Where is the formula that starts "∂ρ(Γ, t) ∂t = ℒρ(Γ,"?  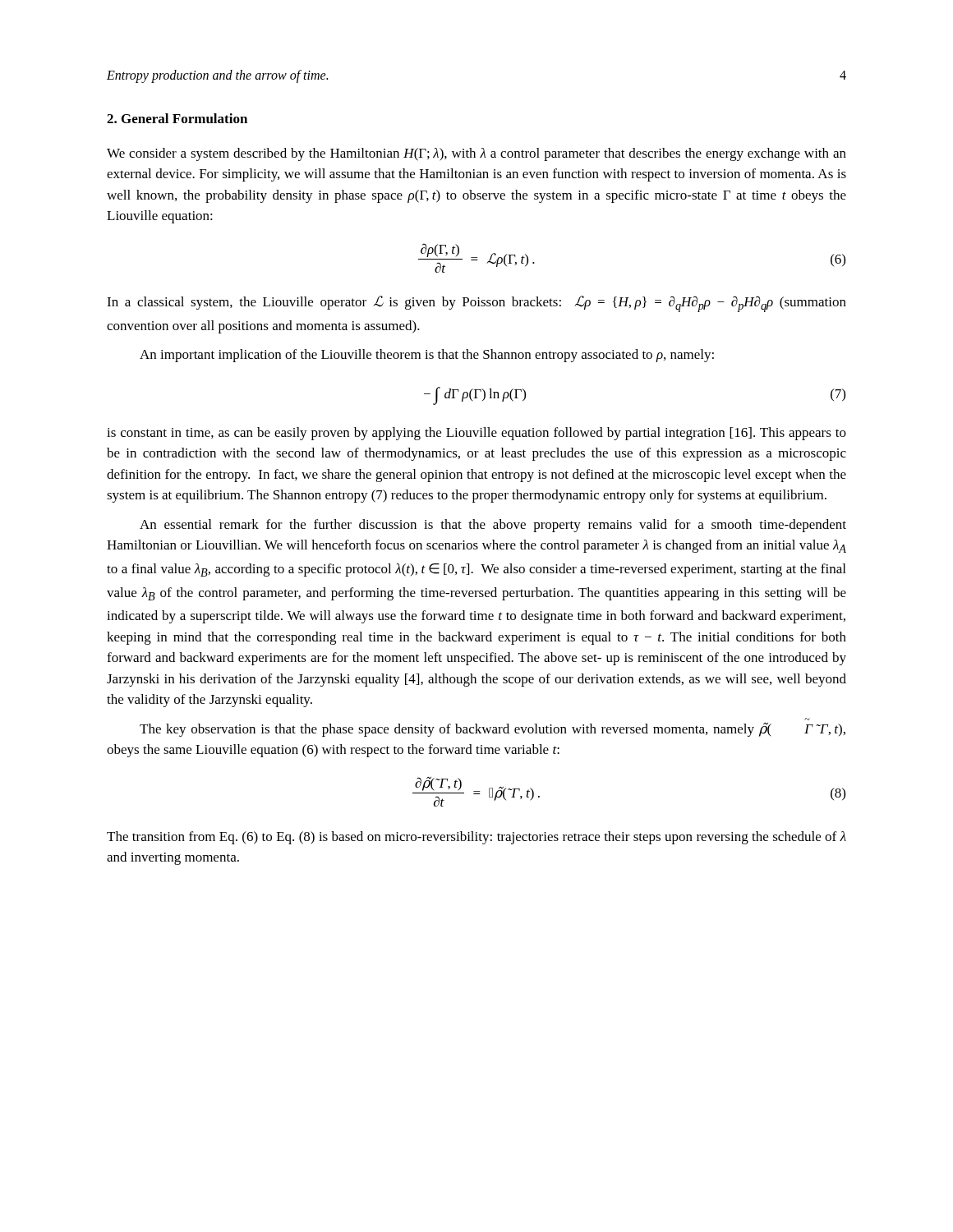coord(476,259)
